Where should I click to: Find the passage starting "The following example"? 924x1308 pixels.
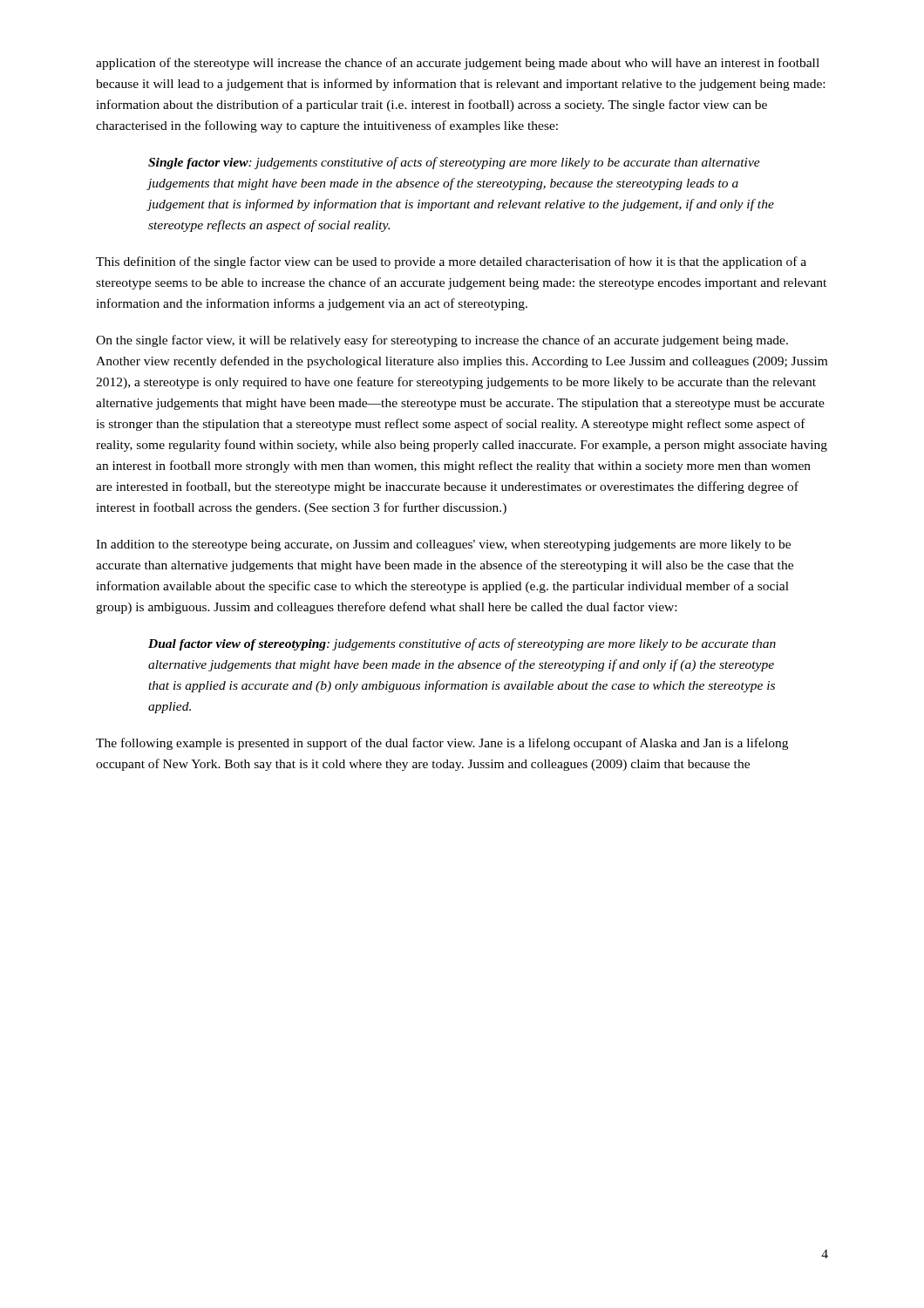[442, 753]
